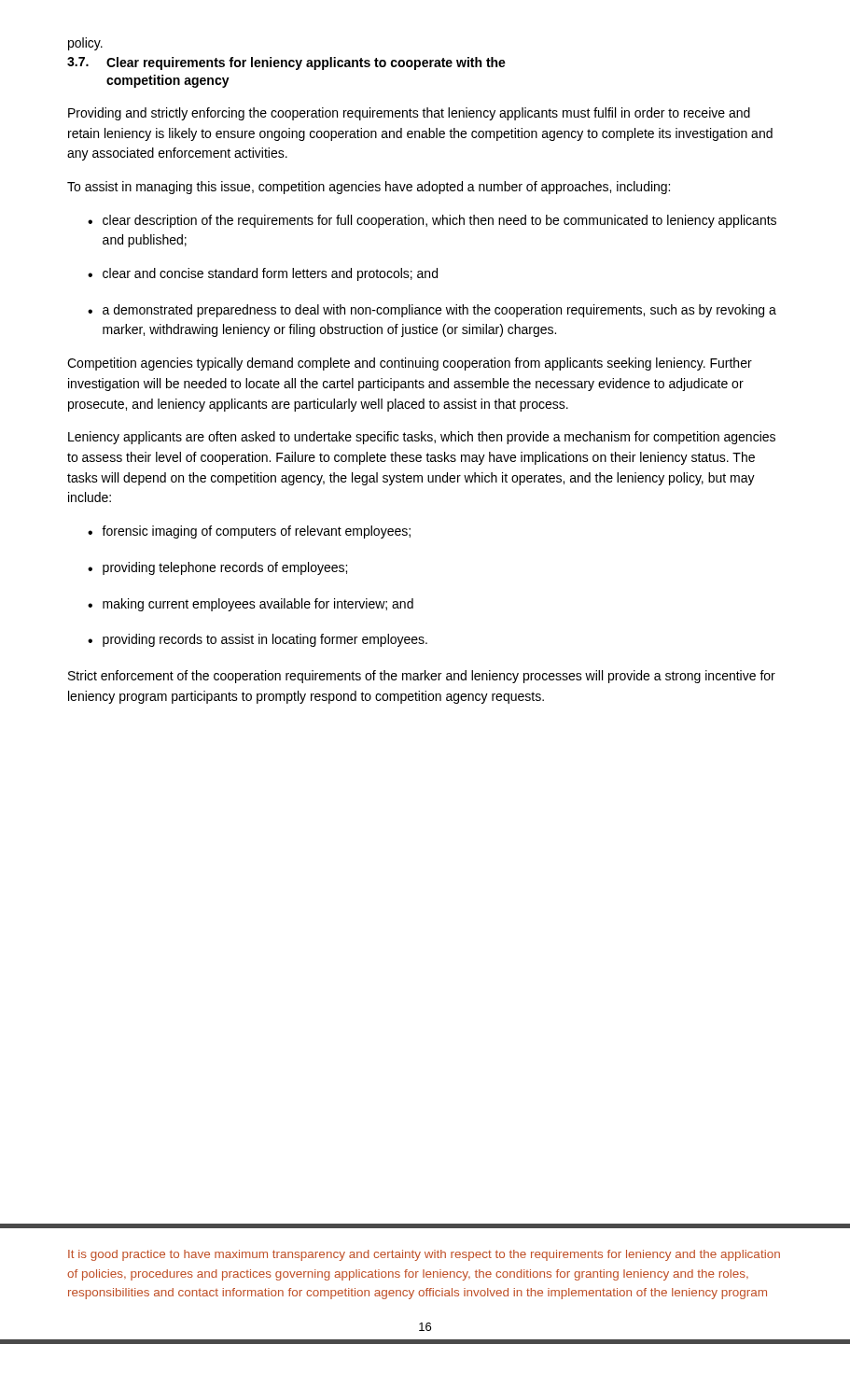
Task: Click on the text block with the text "Providing and strictly enforcing the"
Action: (425, 134)
